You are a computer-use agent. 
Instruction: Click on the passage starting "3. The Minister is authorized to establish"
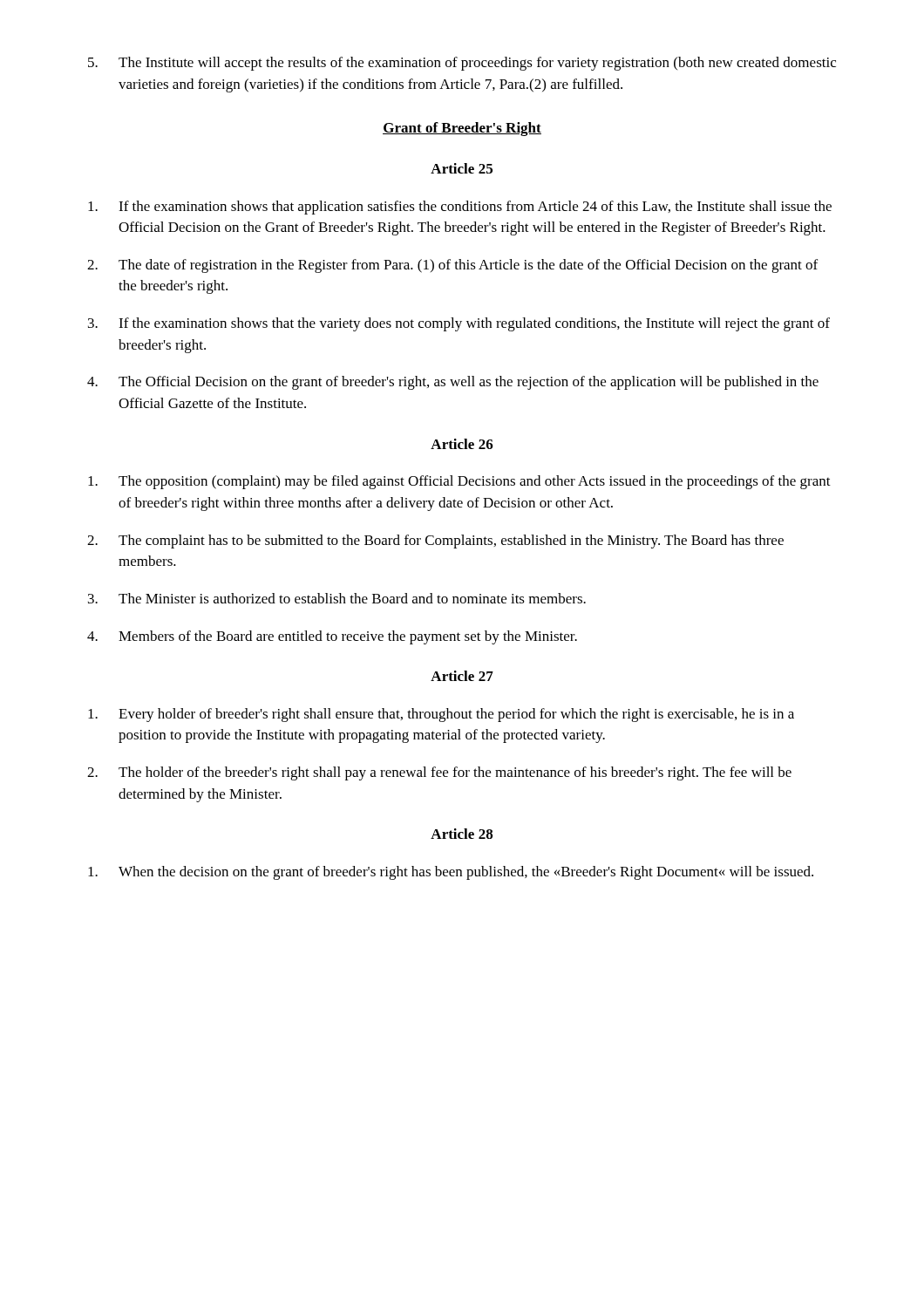[x=462, y=599]
